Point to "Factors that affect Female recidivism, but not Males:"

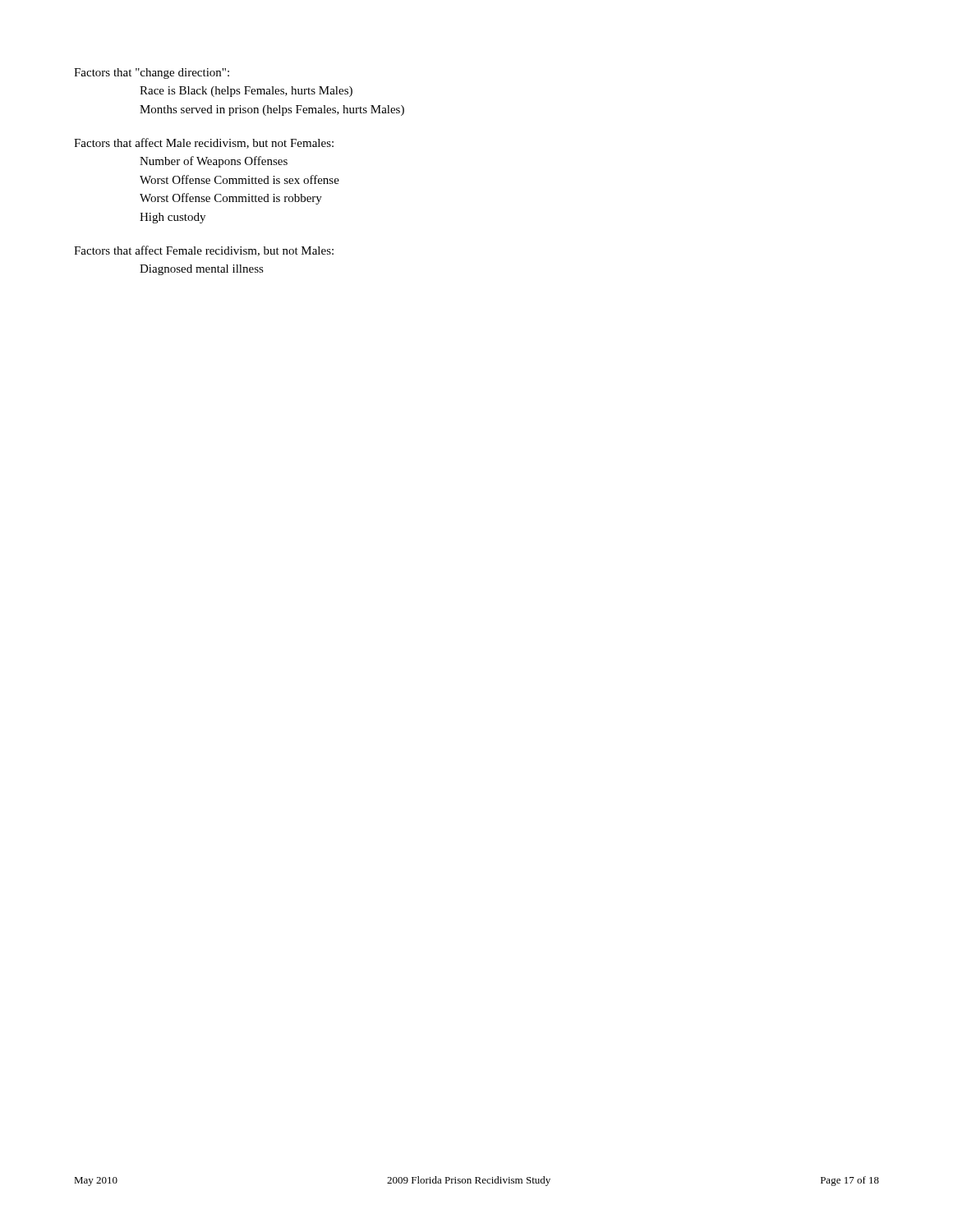pyautogui.click(x=204, y=251)
